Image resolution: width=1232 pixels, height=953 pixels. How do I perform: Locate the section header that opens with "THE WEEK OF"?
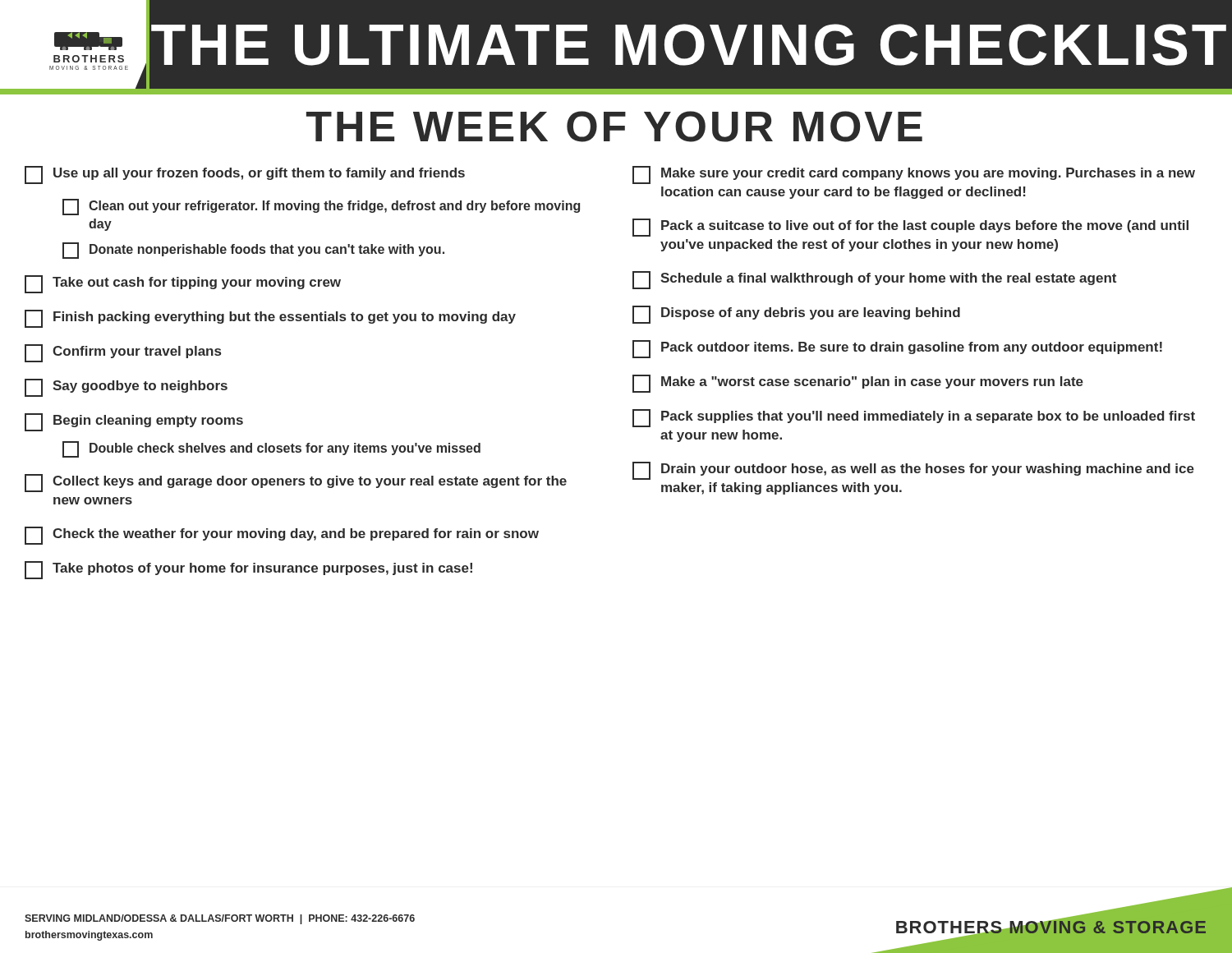[616, 127]
